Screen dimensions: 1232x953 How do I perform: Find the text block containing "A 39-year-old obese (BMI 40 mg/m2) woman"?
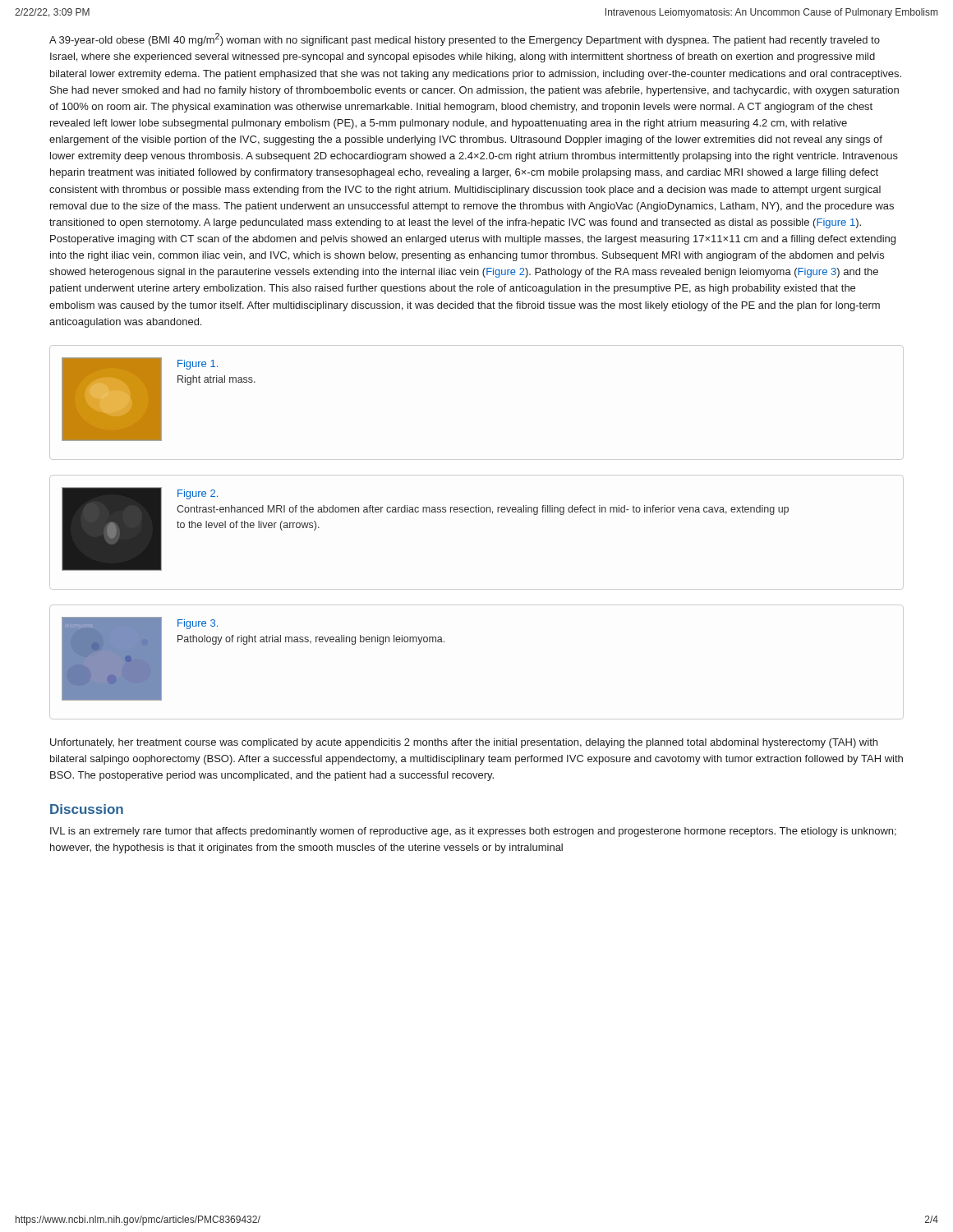pos(476,179)
